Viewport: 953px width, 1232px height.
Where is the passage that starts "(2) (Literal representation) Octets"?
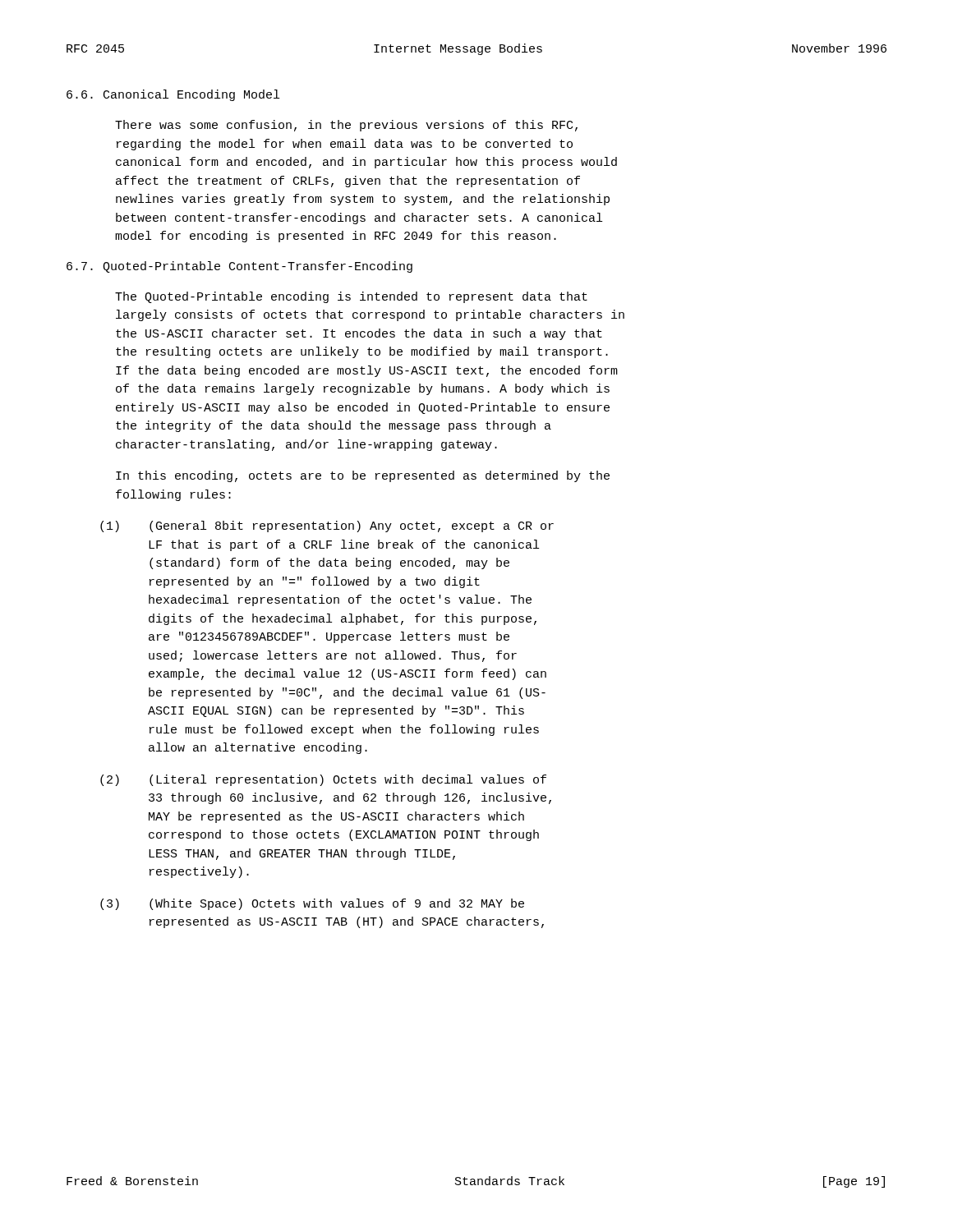(493, 827)
